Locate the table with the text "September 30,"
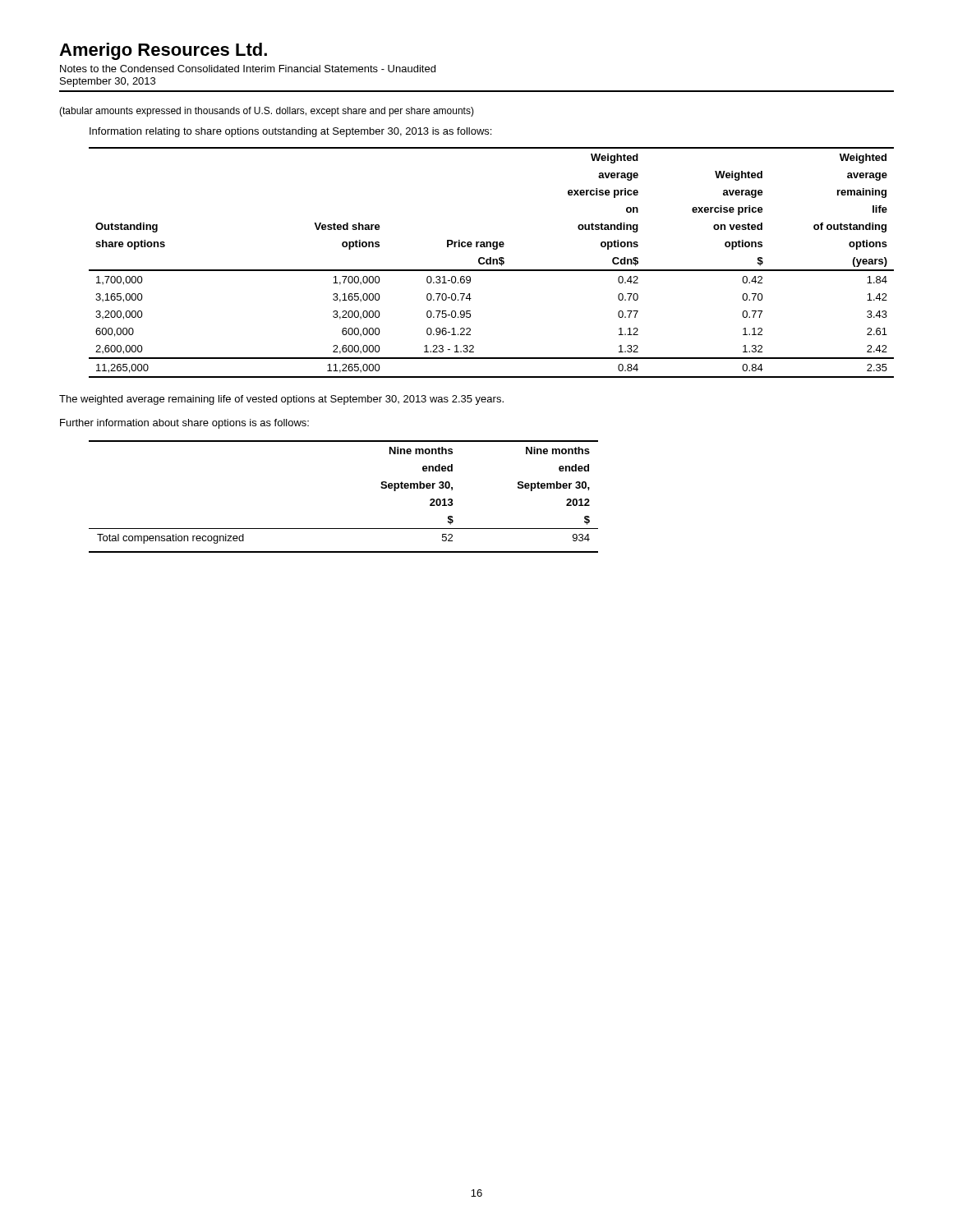Screen dimensions: 1232x953 coord(491,496)
